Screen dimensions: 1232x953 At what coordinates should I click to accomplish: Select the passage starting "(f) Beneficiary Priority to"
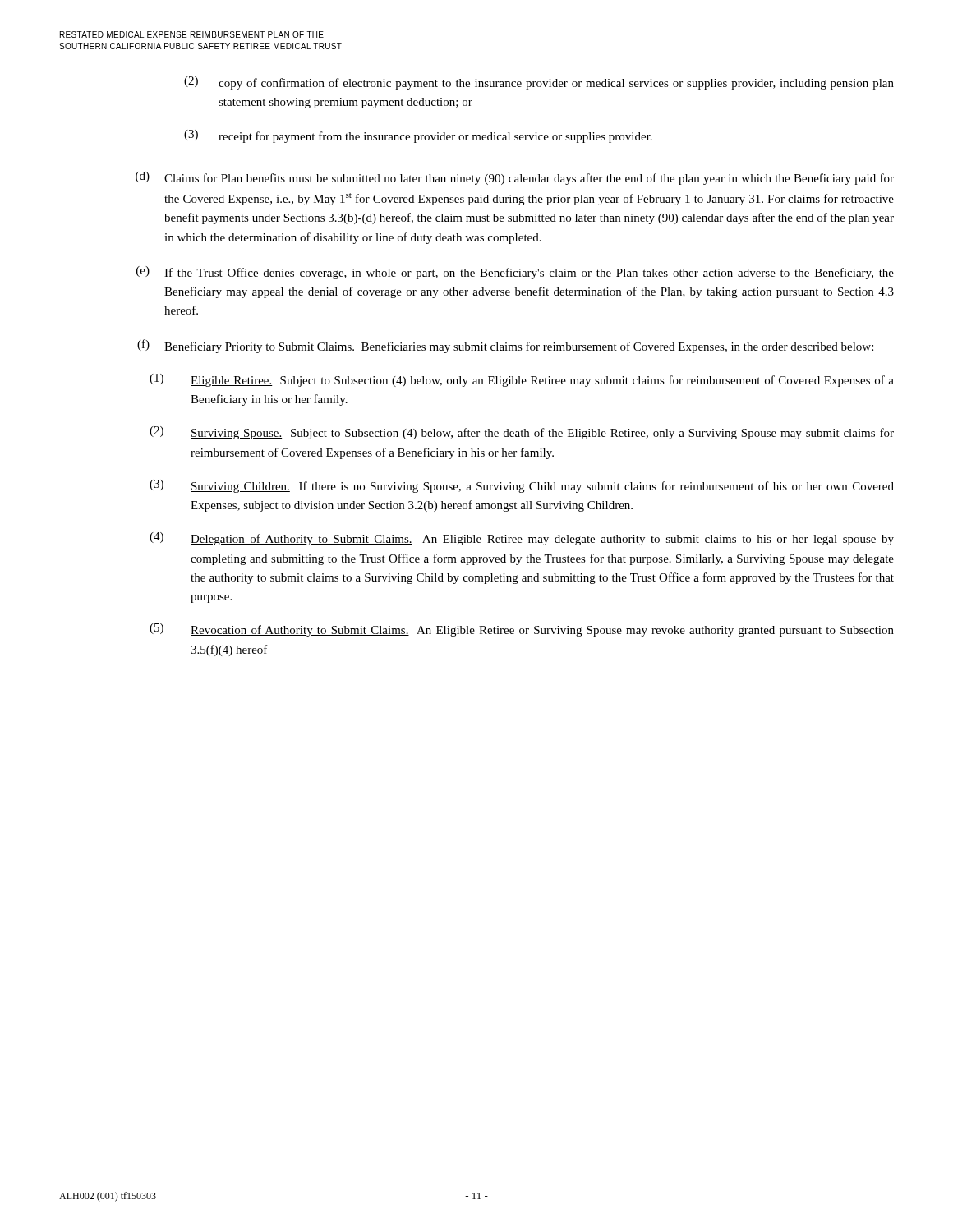click(476, 347)
